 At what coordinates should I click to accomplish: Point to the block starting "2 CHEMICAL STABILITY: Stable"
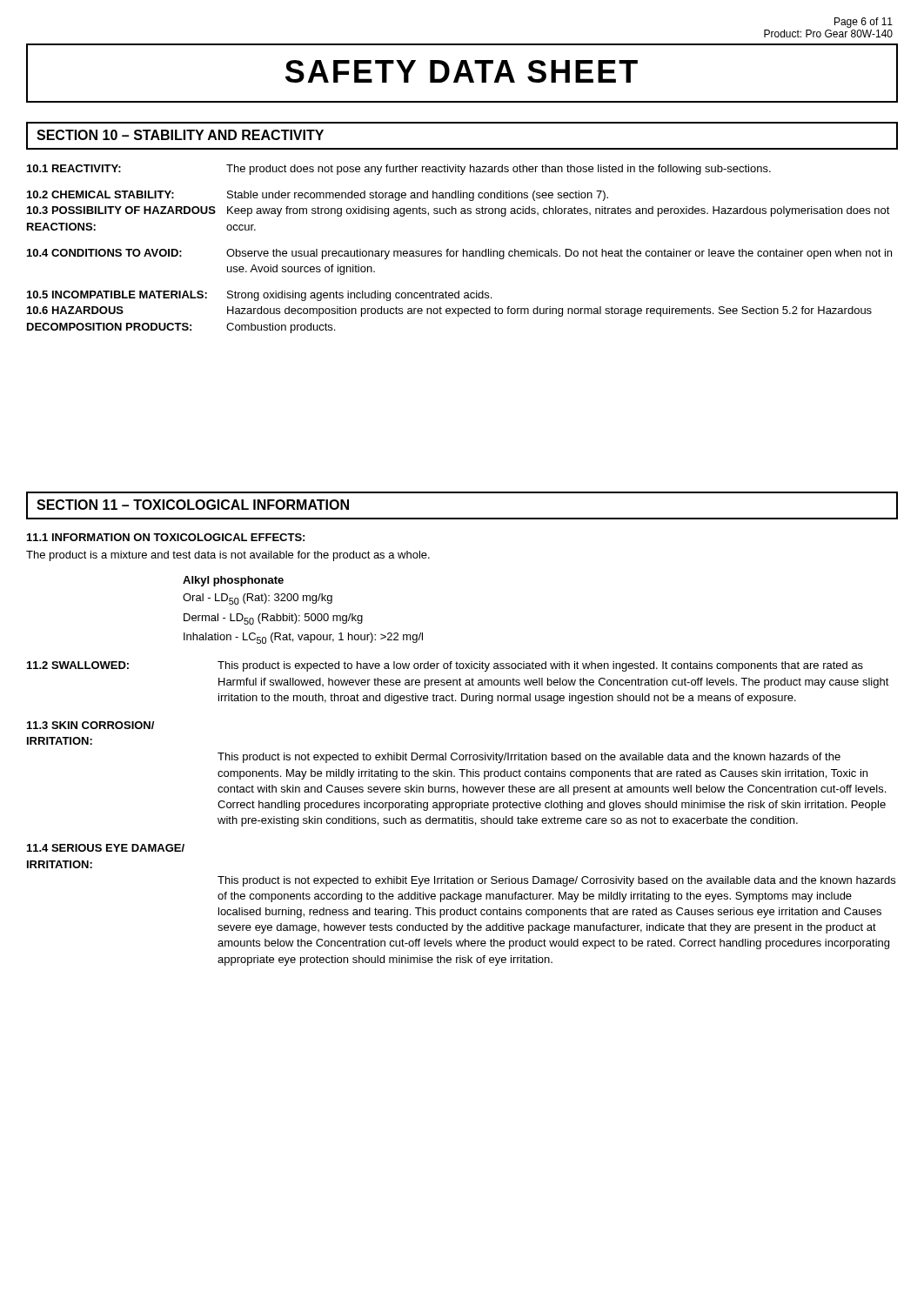[462, 195]
